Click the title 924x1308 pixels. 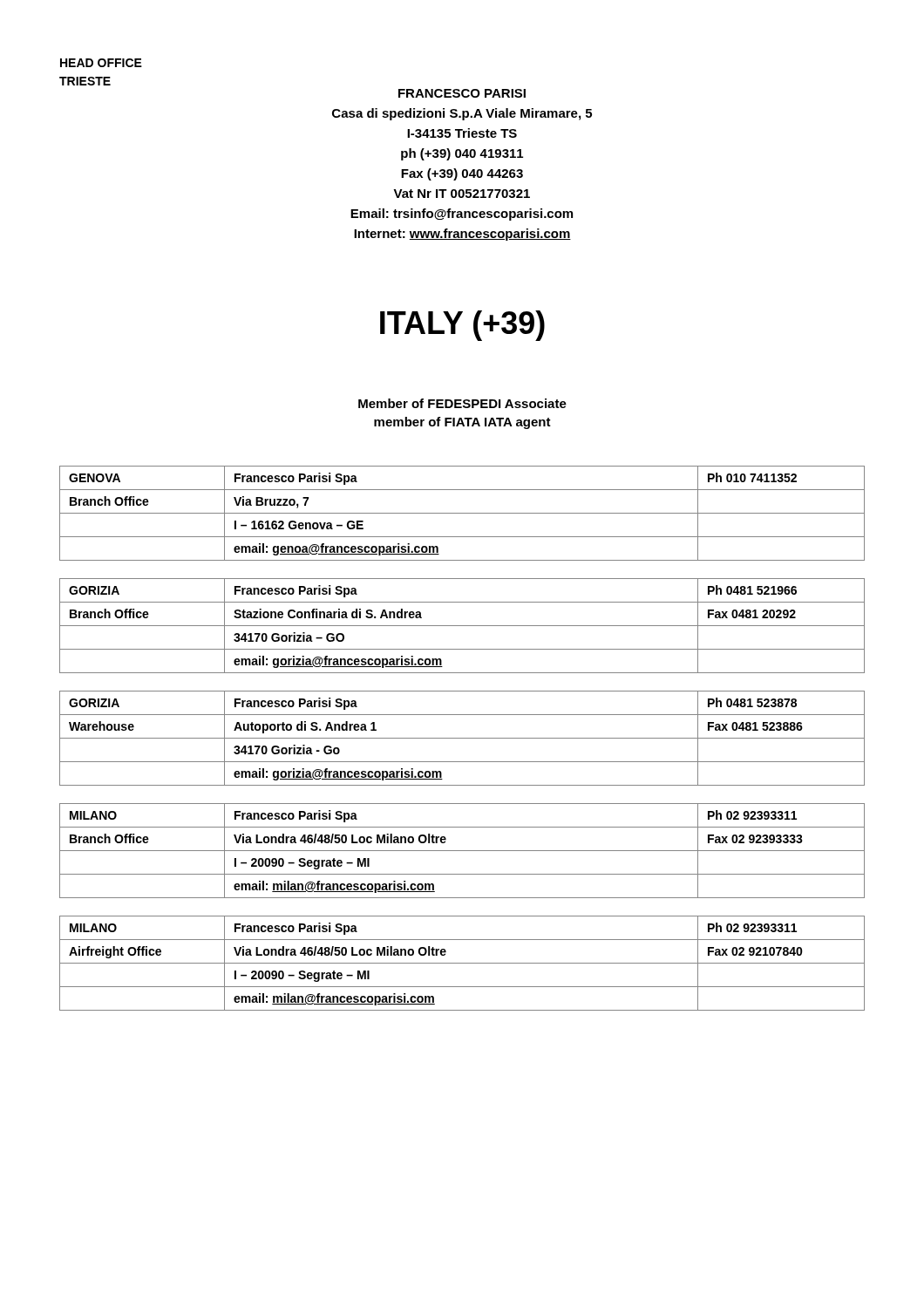coord(462,323)
